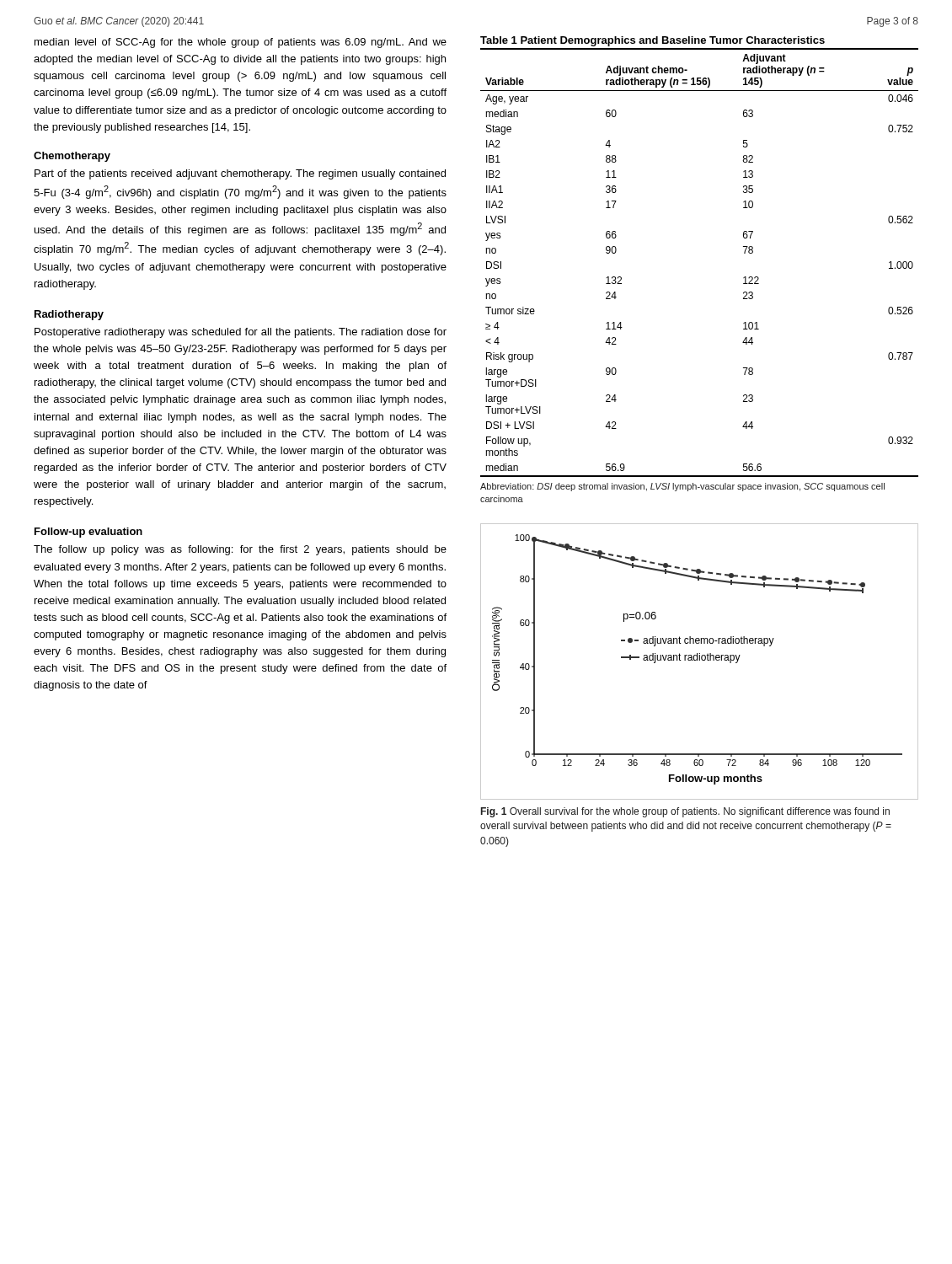Find the text block that says "Postoperative radiotherapy was scheduled for all"
This screenshot has width=952, height=1264.
(x=240, y=416)
